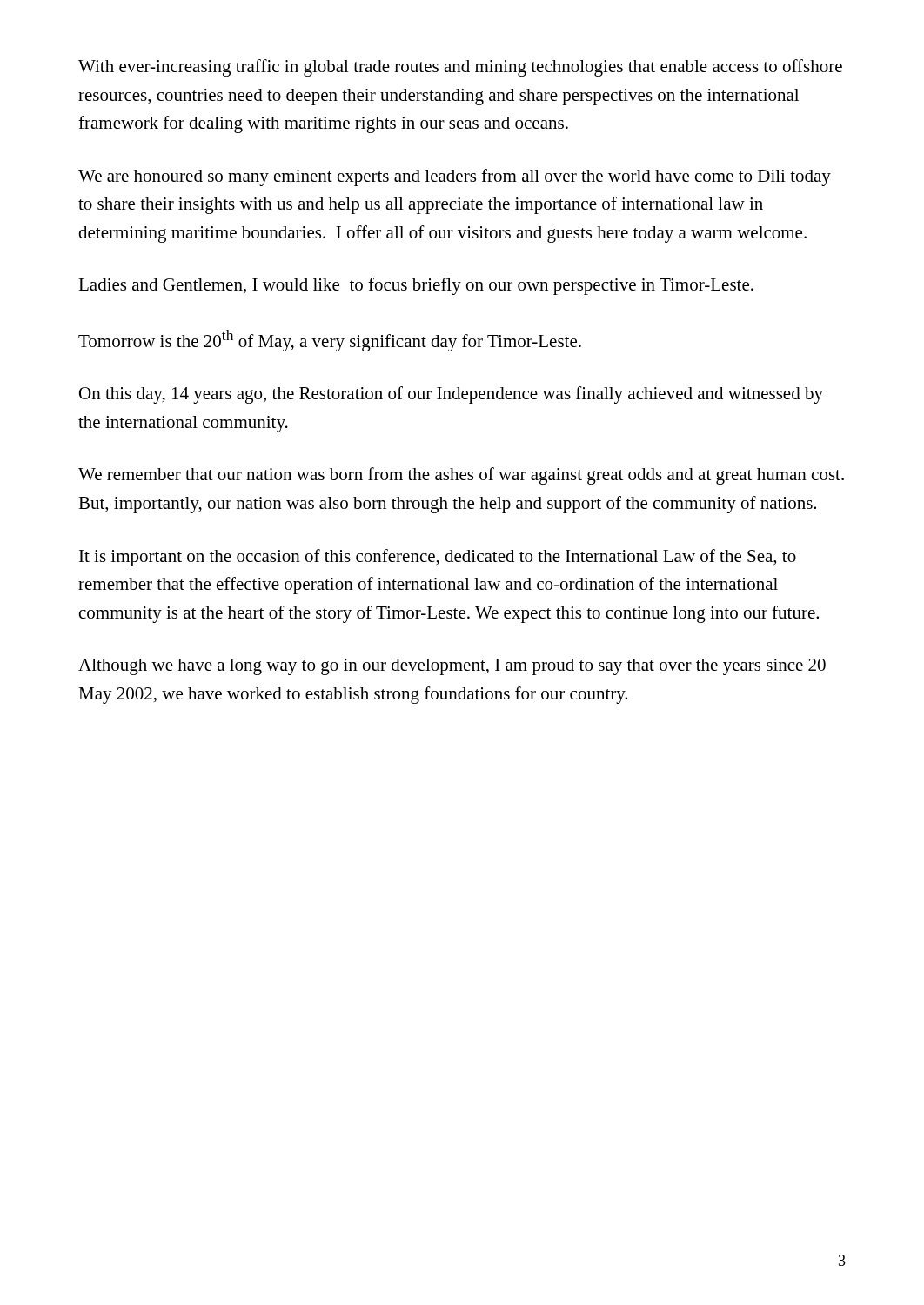Find the region starting "We are honoured so many eminent experts and"
The height and width of the screenshot is (1305, 924).
click(x=455, y=204)
